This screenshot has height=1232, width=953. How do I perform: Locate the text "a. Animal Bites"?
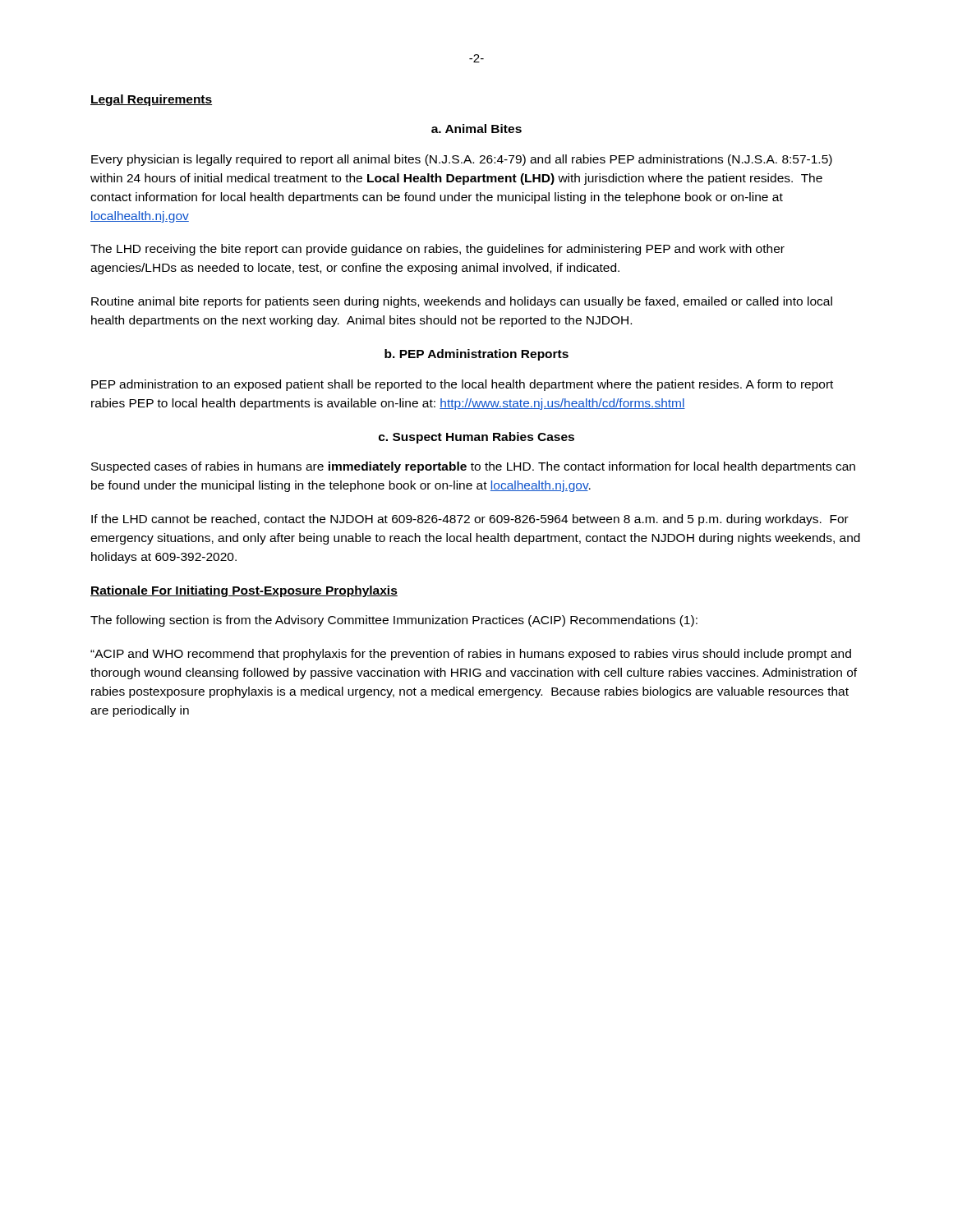(x=476, y=129)
